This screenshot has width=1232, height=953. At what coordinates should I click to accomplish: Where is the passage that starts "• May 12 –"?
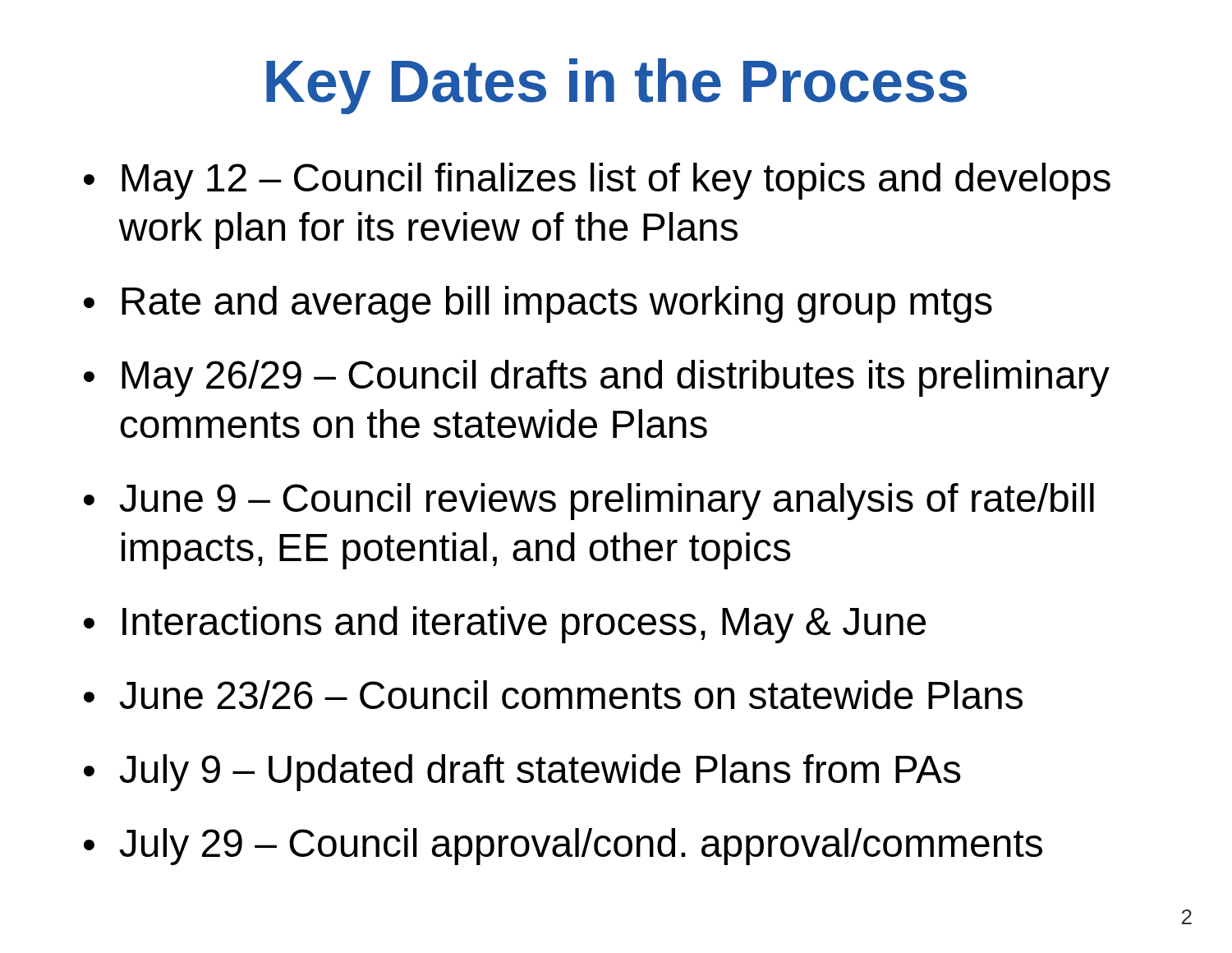[616, 203]
